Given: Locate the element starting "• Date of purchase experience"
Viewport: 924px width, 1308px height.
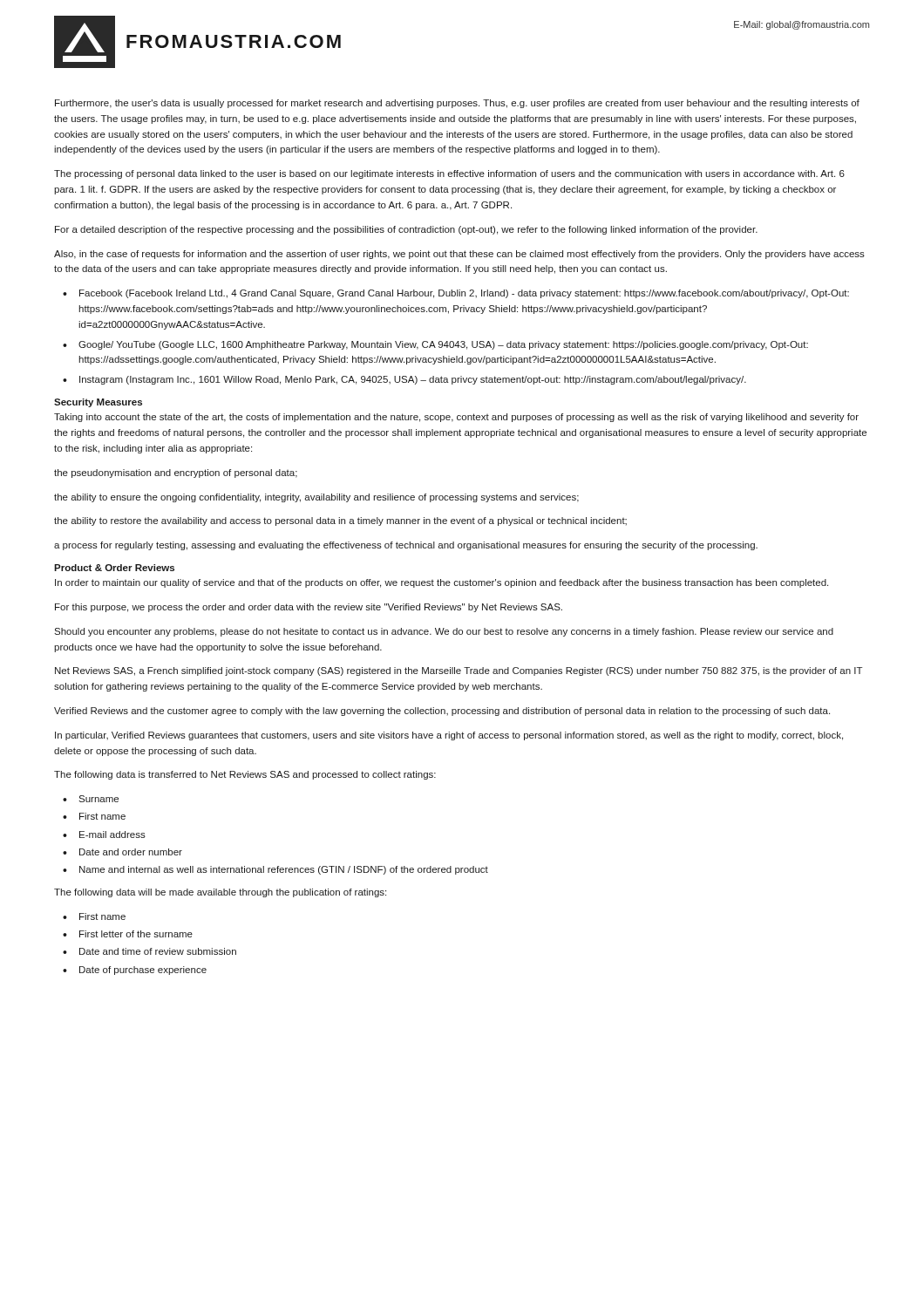Looking at the screenshot, I should 135,970.
